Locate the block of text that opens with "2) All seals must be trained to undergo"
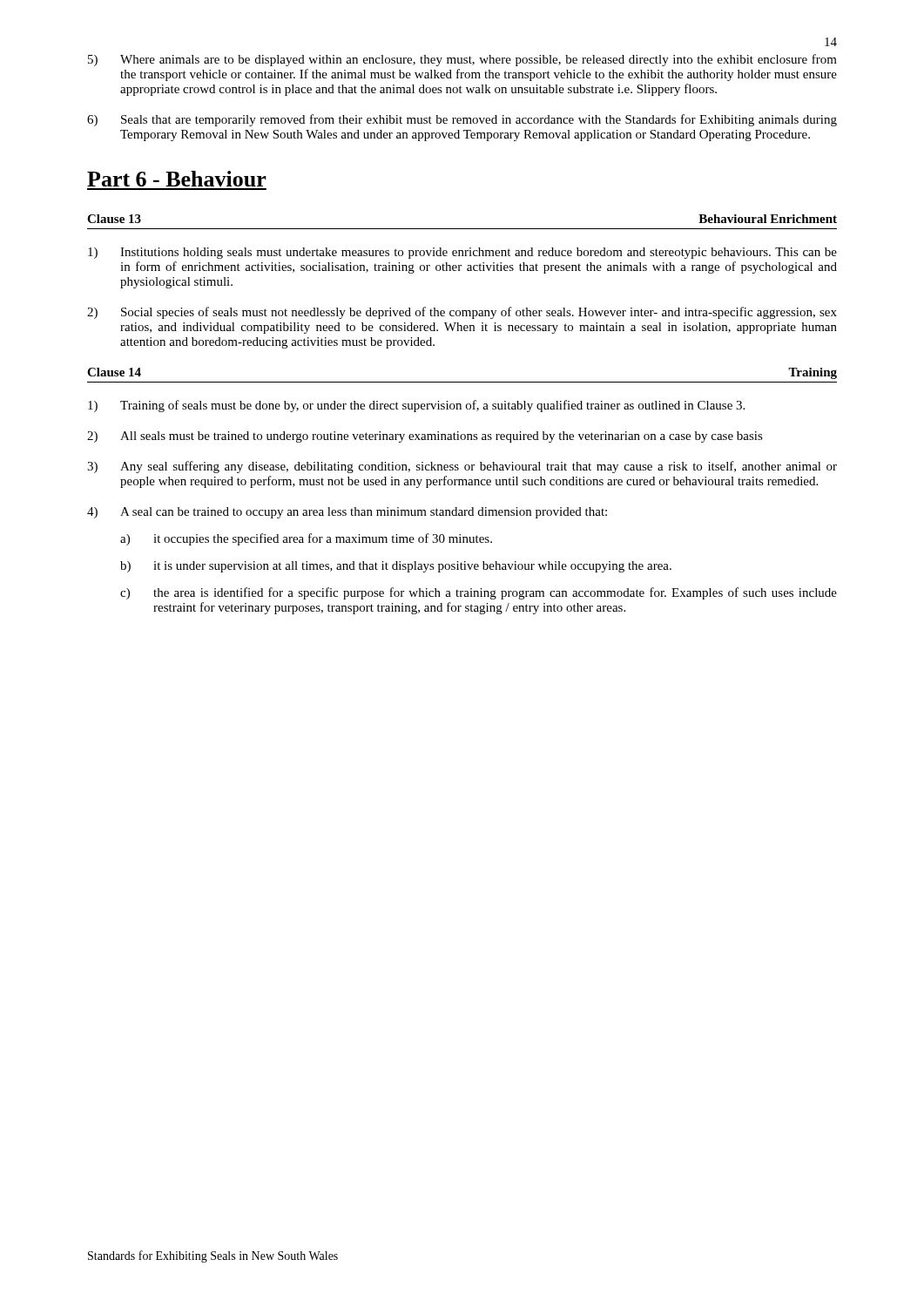The height and width of the screenshot is (1307, 924). click(x=462, y=436)
